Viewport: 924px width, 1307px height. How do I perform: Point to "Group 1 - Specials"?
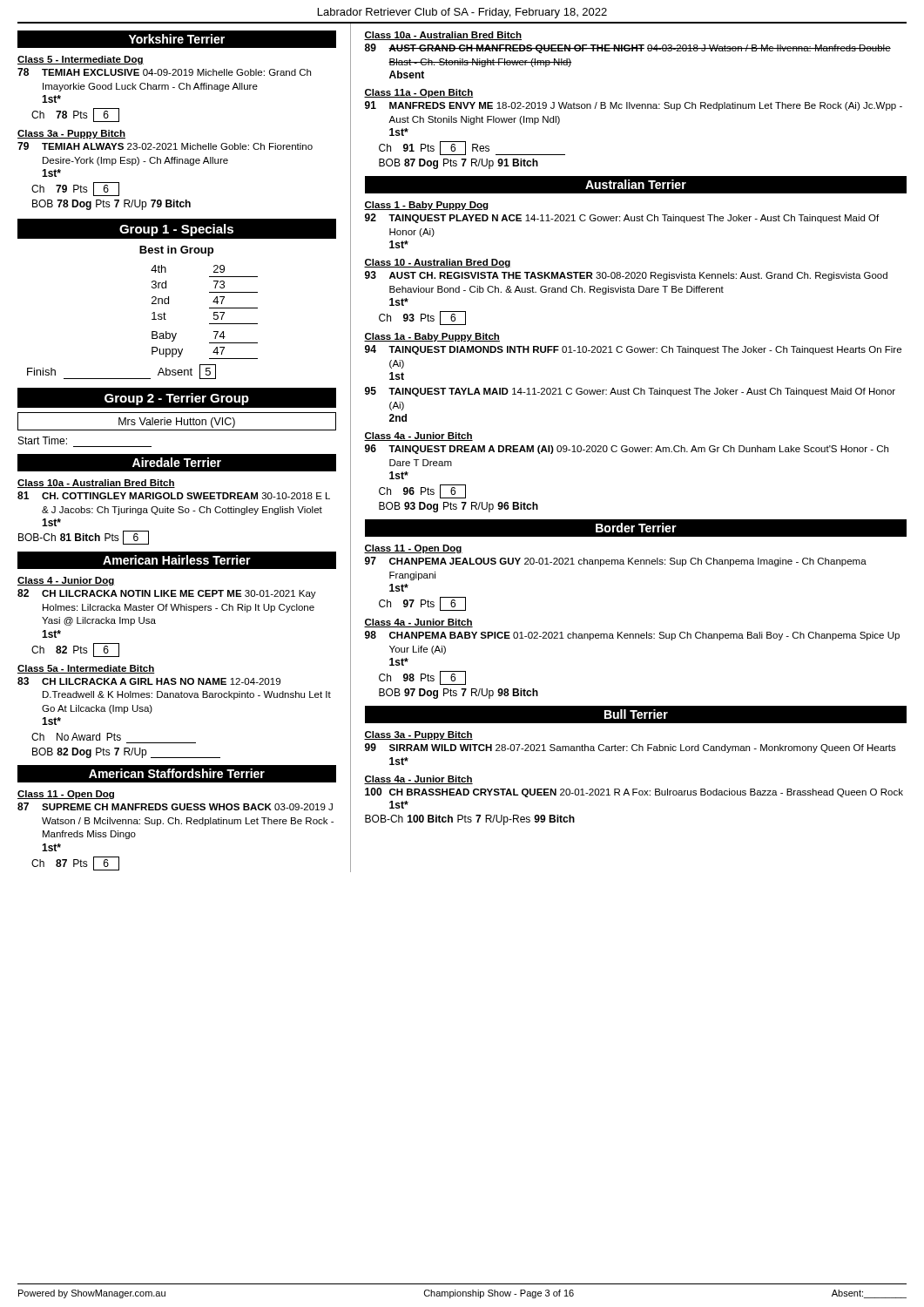click(177, 229)
